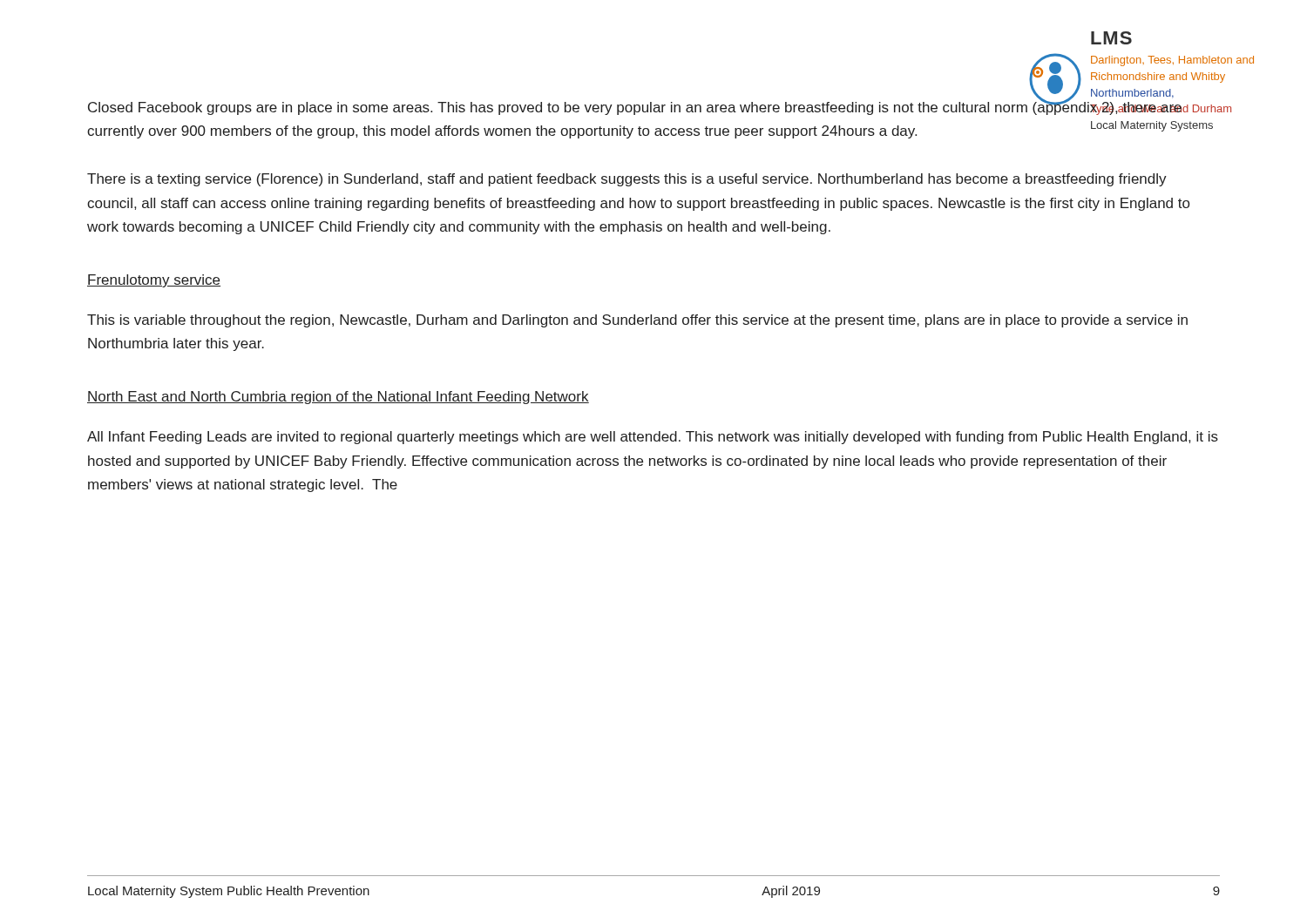The width and height of the screenshot is (1307, 924).
Task: Find the section header on this page that starts "North East and North Cumbria region"
Action: (338, 397)
